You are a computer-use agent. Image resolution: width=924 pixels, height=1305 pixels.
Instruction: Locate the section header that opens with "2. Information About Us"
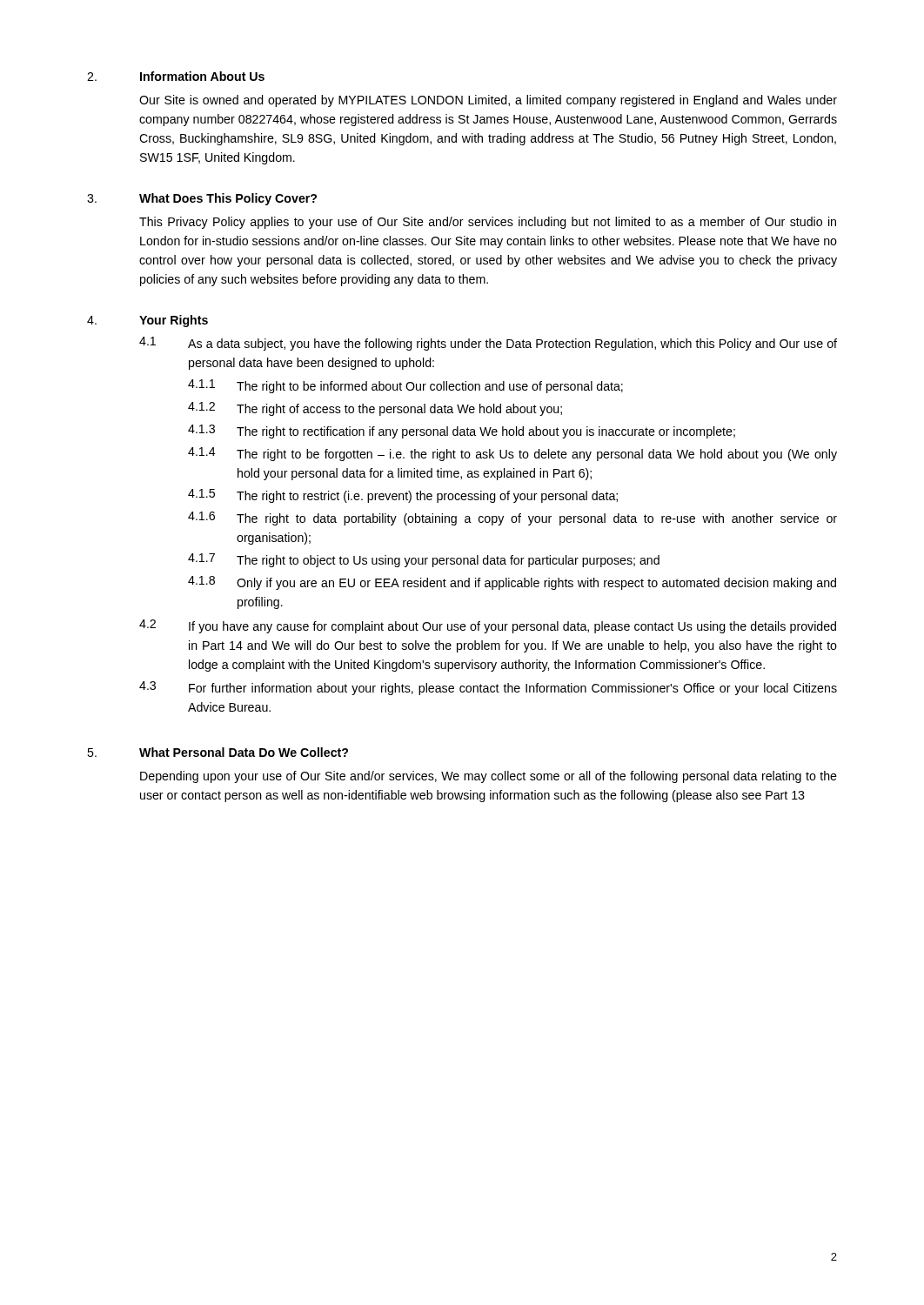click(x=462, y=118)
